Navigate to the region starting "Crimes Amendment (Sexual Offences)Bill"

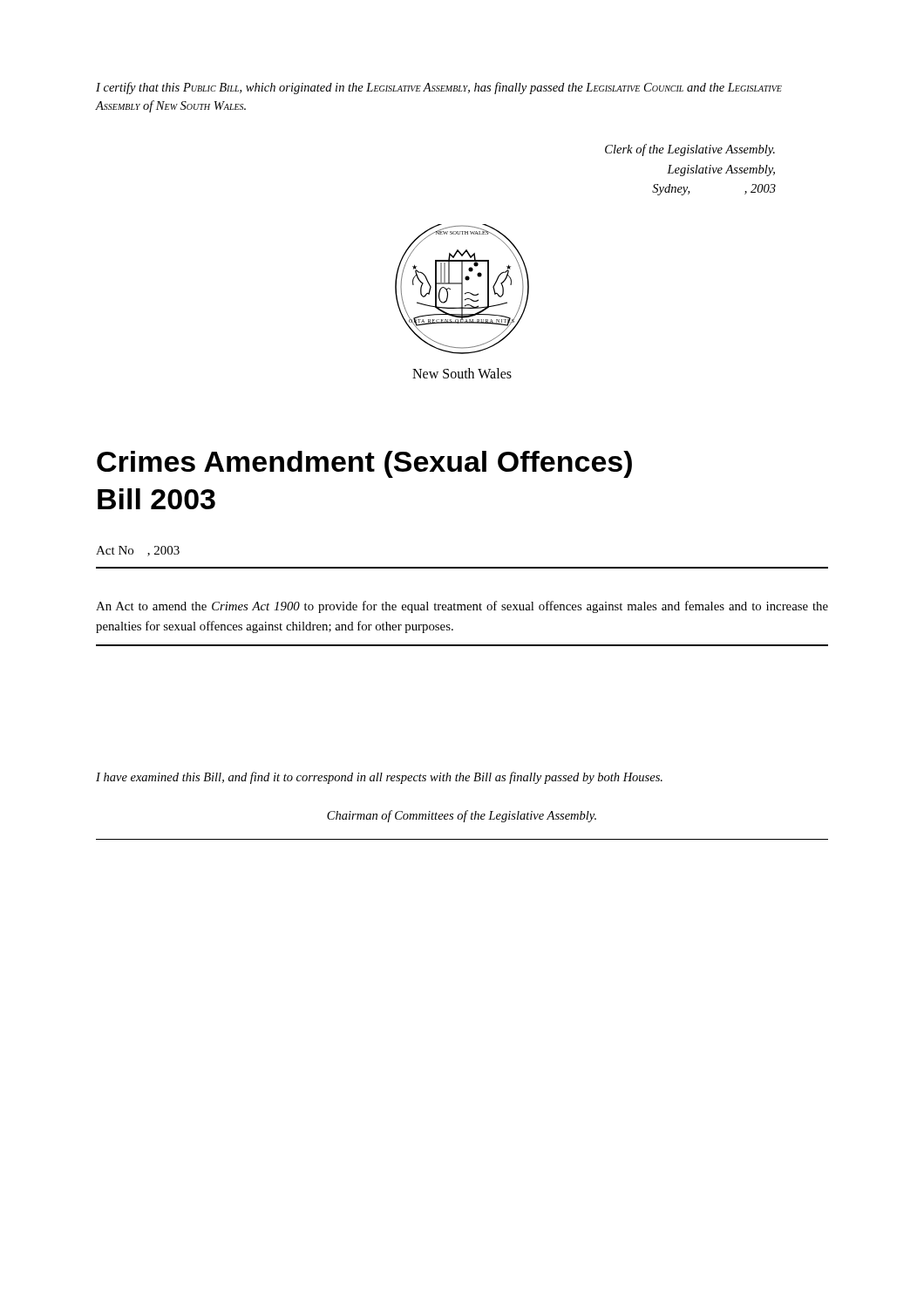tap(462, 480)
